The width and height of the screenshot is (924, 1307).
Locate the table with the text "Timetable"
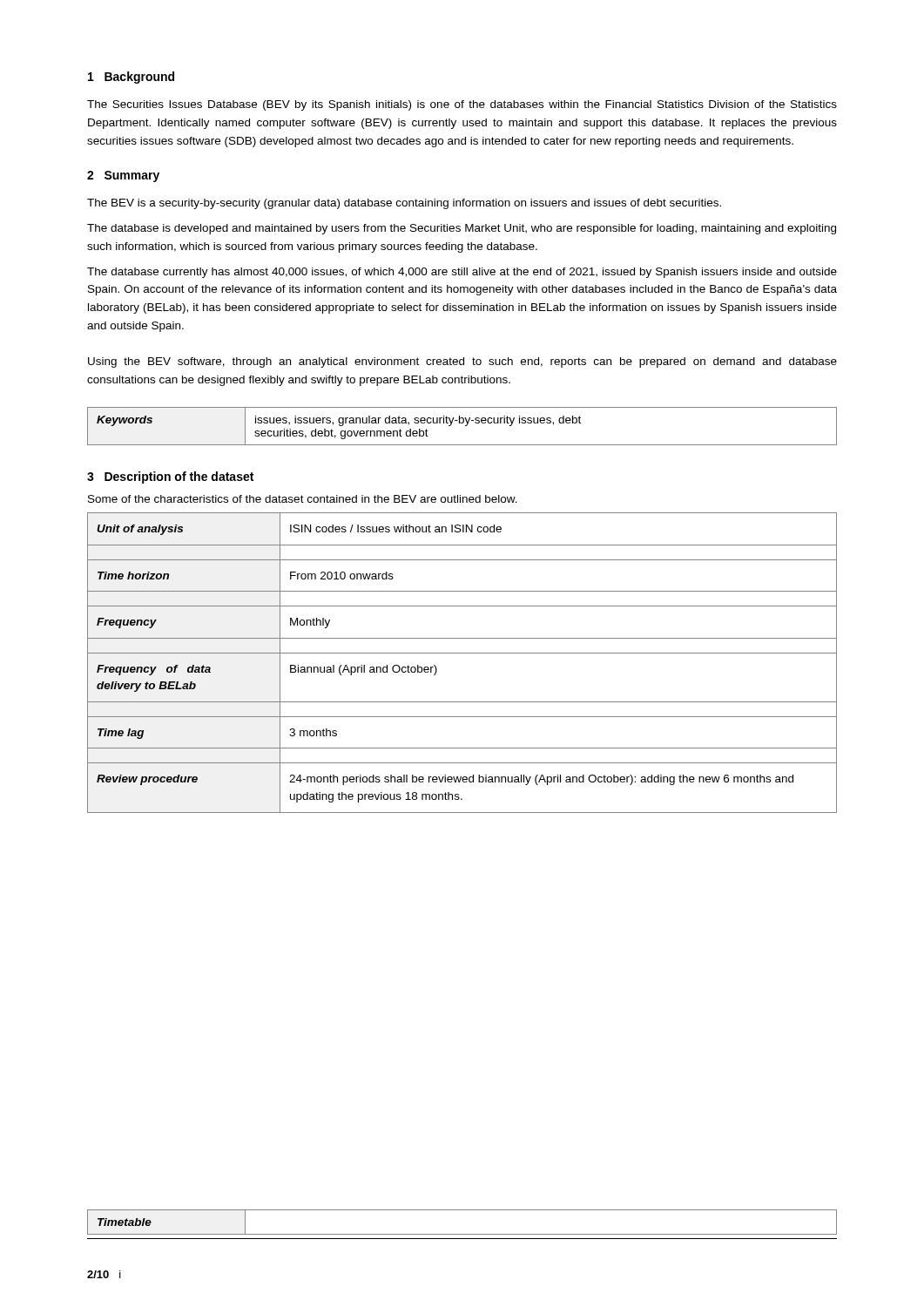462,1227
